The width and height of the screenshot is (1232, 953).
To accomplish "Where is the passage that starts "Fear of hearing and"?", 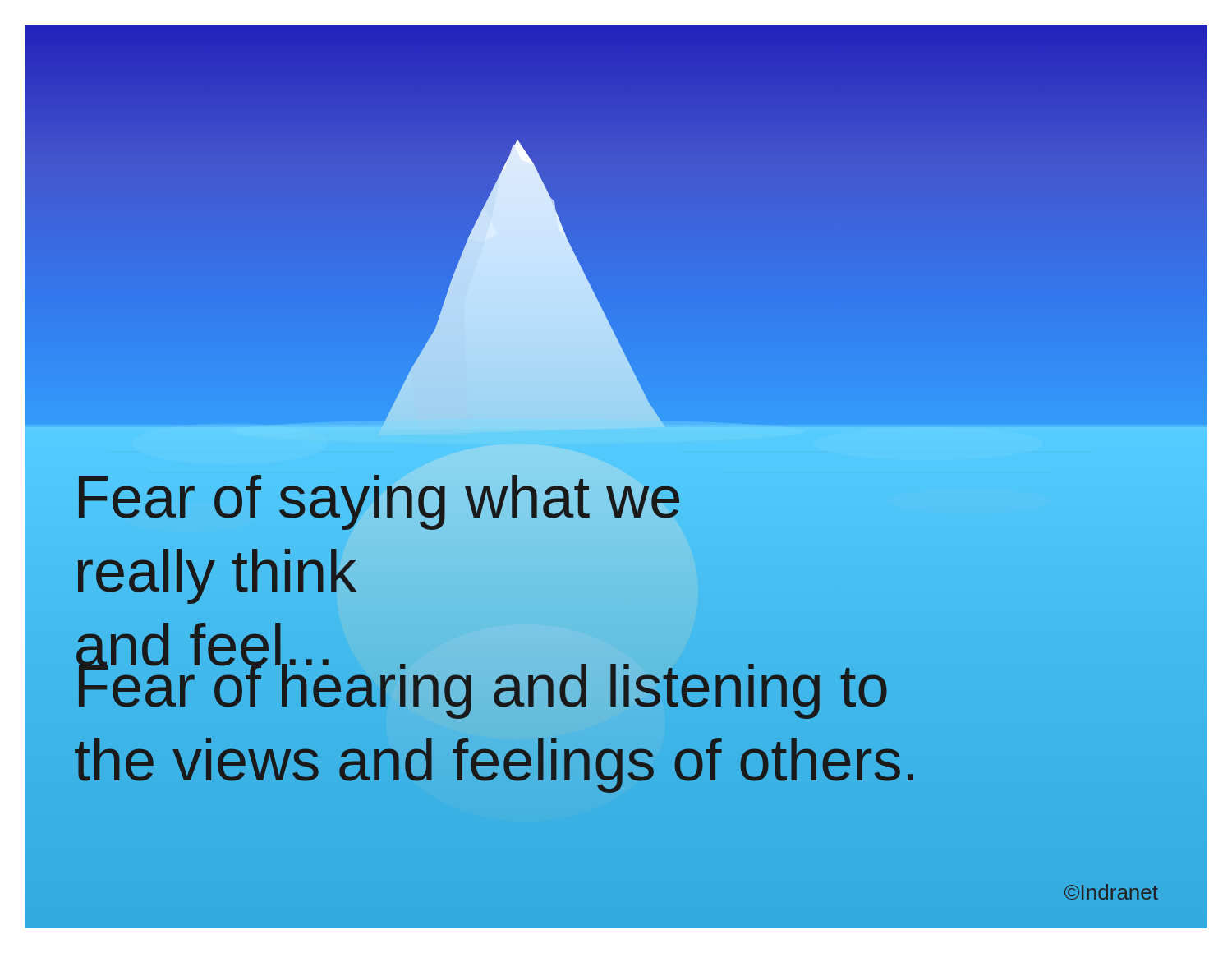I will [x=526, y=723].
